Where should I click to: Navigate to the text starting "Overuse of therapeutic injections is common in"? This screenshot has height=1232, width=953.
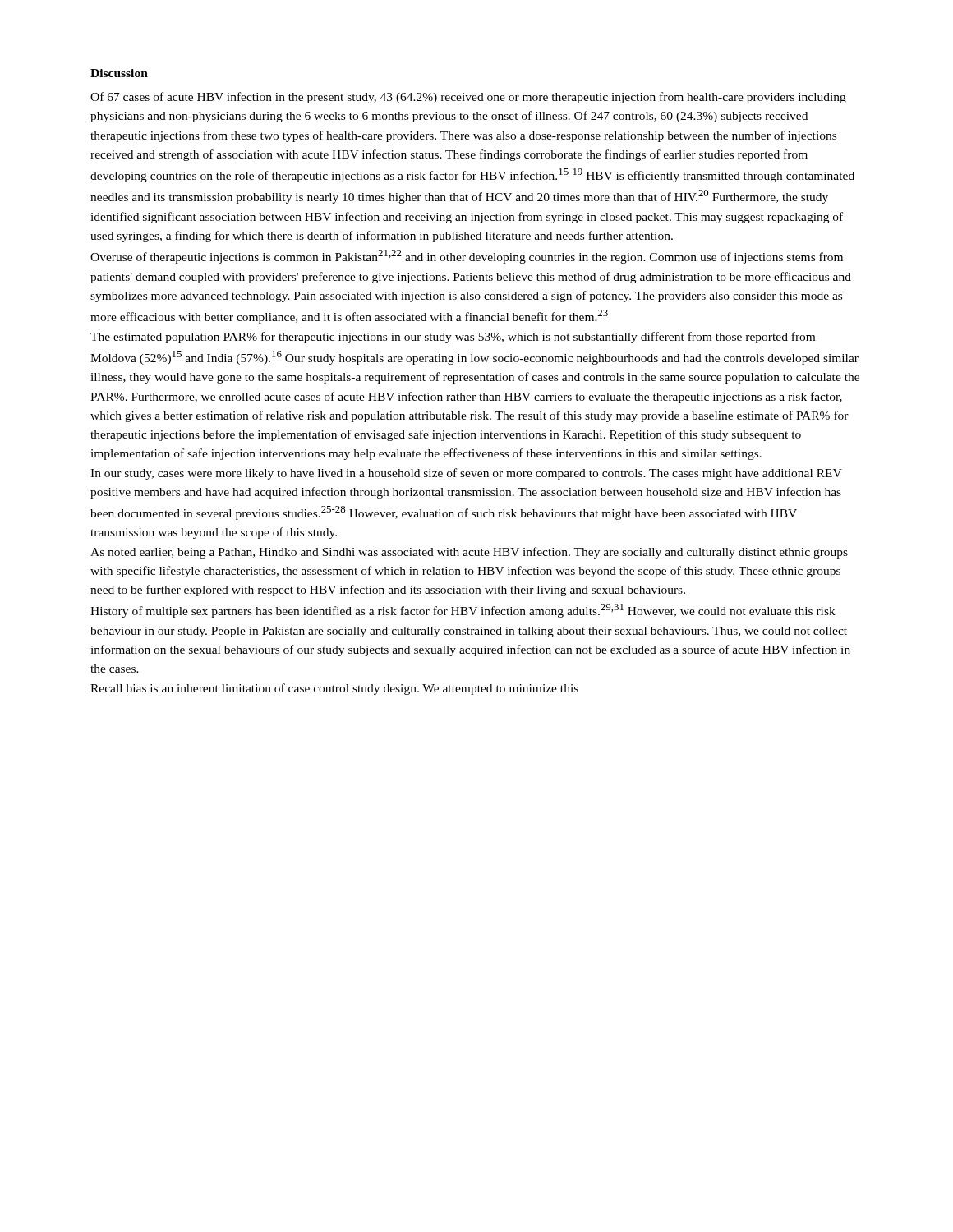point(471,285)
